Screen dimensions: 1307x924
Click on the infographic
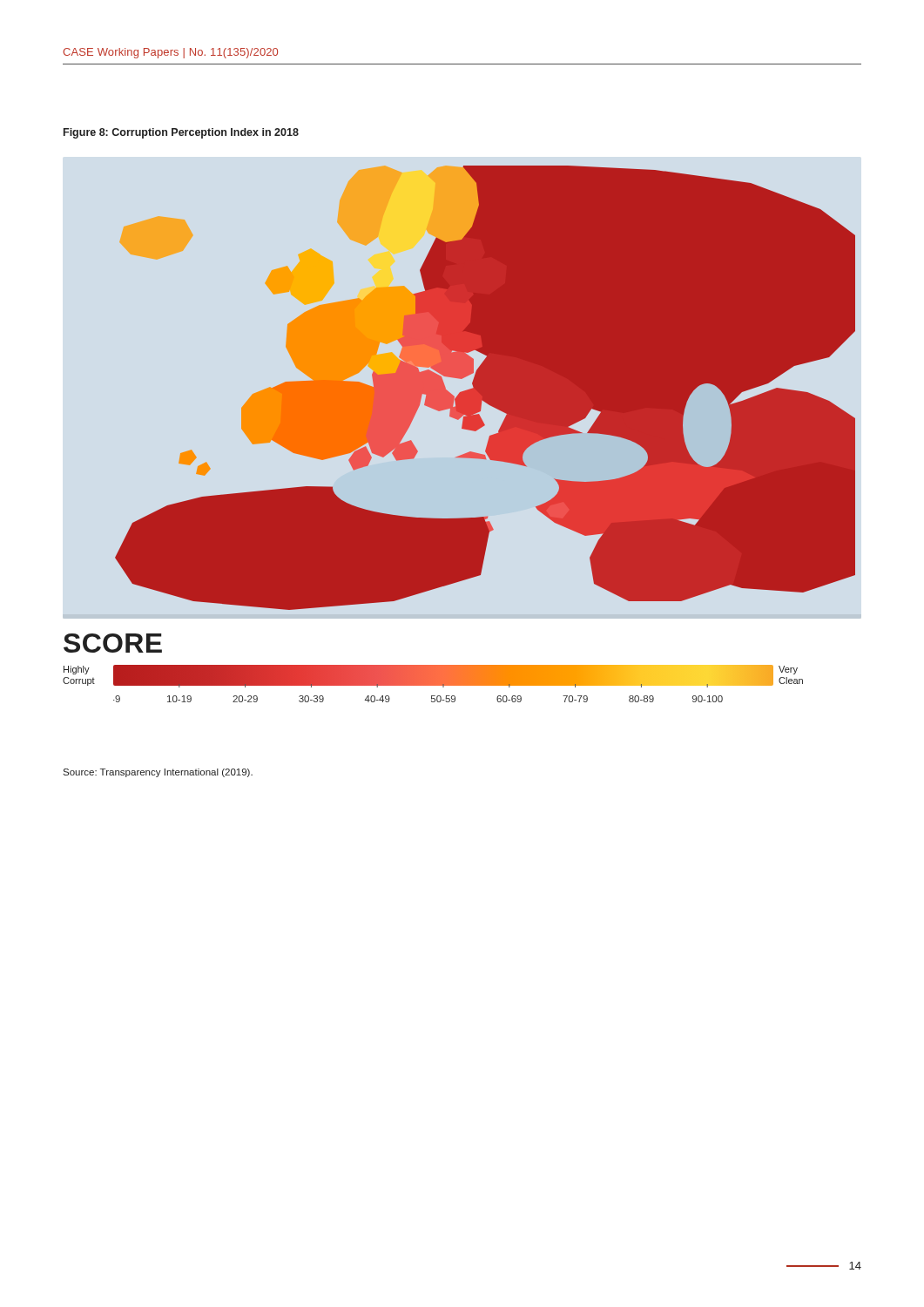[x=462, y=667]
